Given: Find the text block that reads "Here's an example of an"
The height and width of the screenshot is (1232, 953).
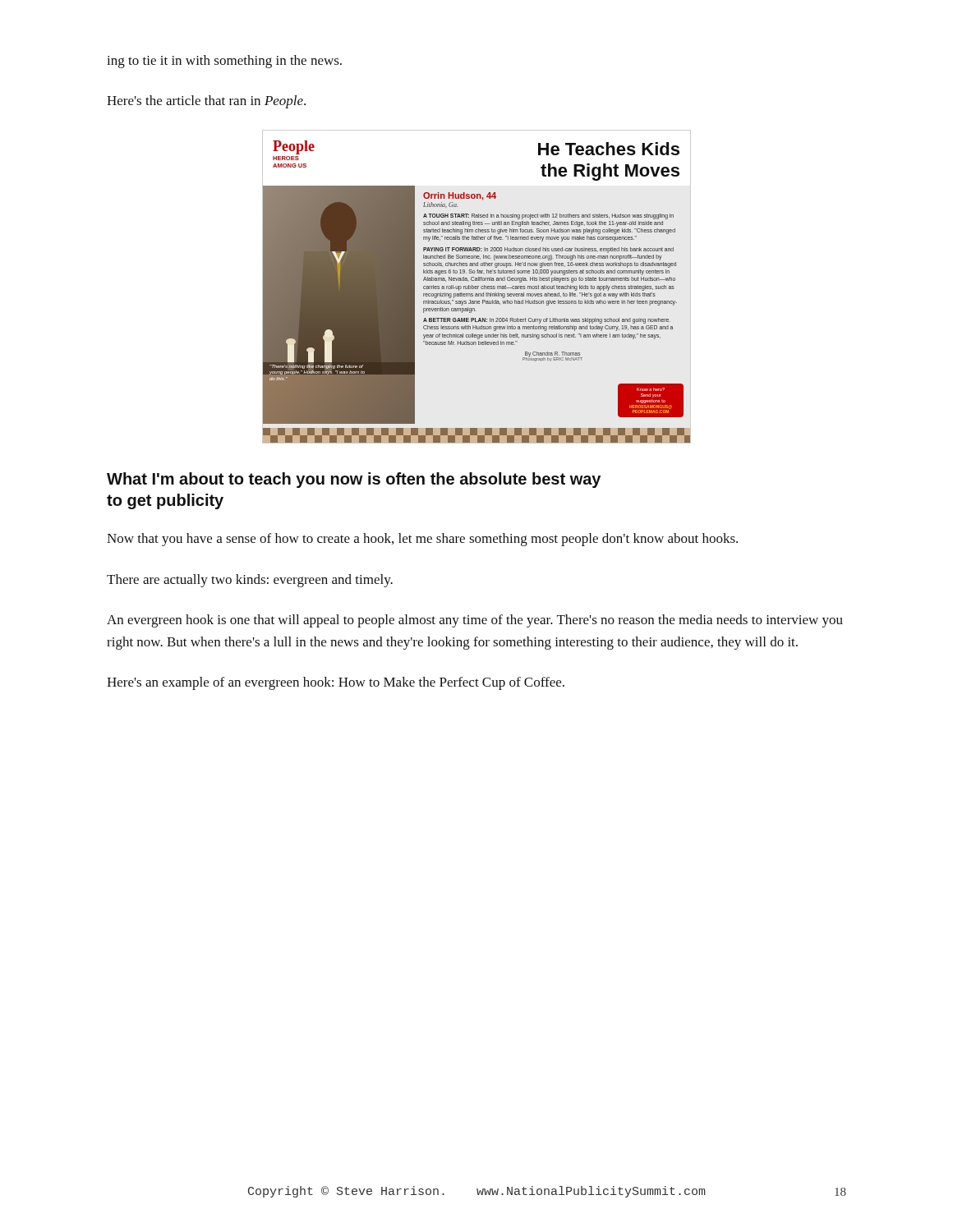Looking at the screenshot, I should pos(336,682).
